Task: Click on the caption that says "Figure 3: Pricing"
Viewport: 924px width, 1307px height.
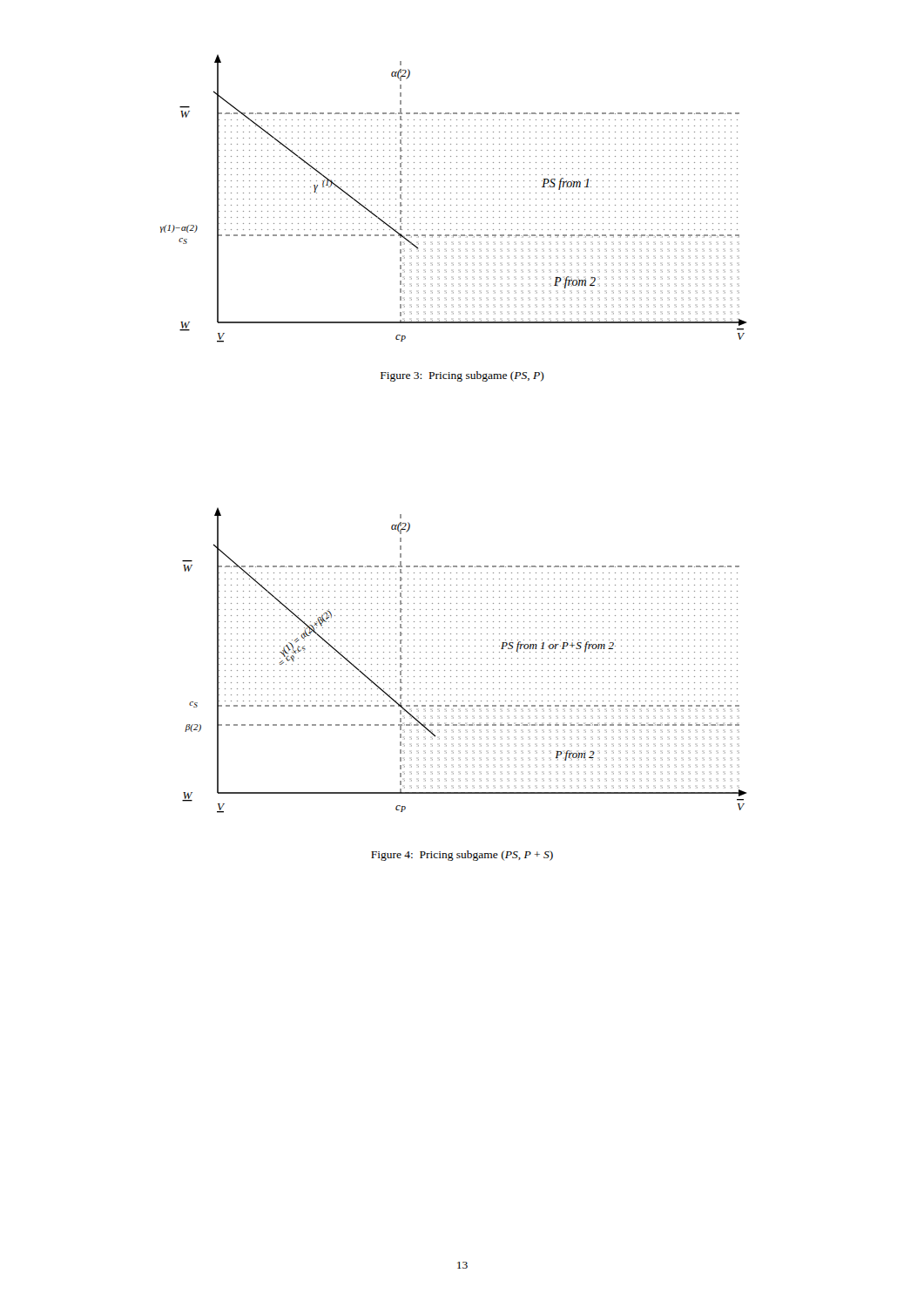Action: pos(462,375)
